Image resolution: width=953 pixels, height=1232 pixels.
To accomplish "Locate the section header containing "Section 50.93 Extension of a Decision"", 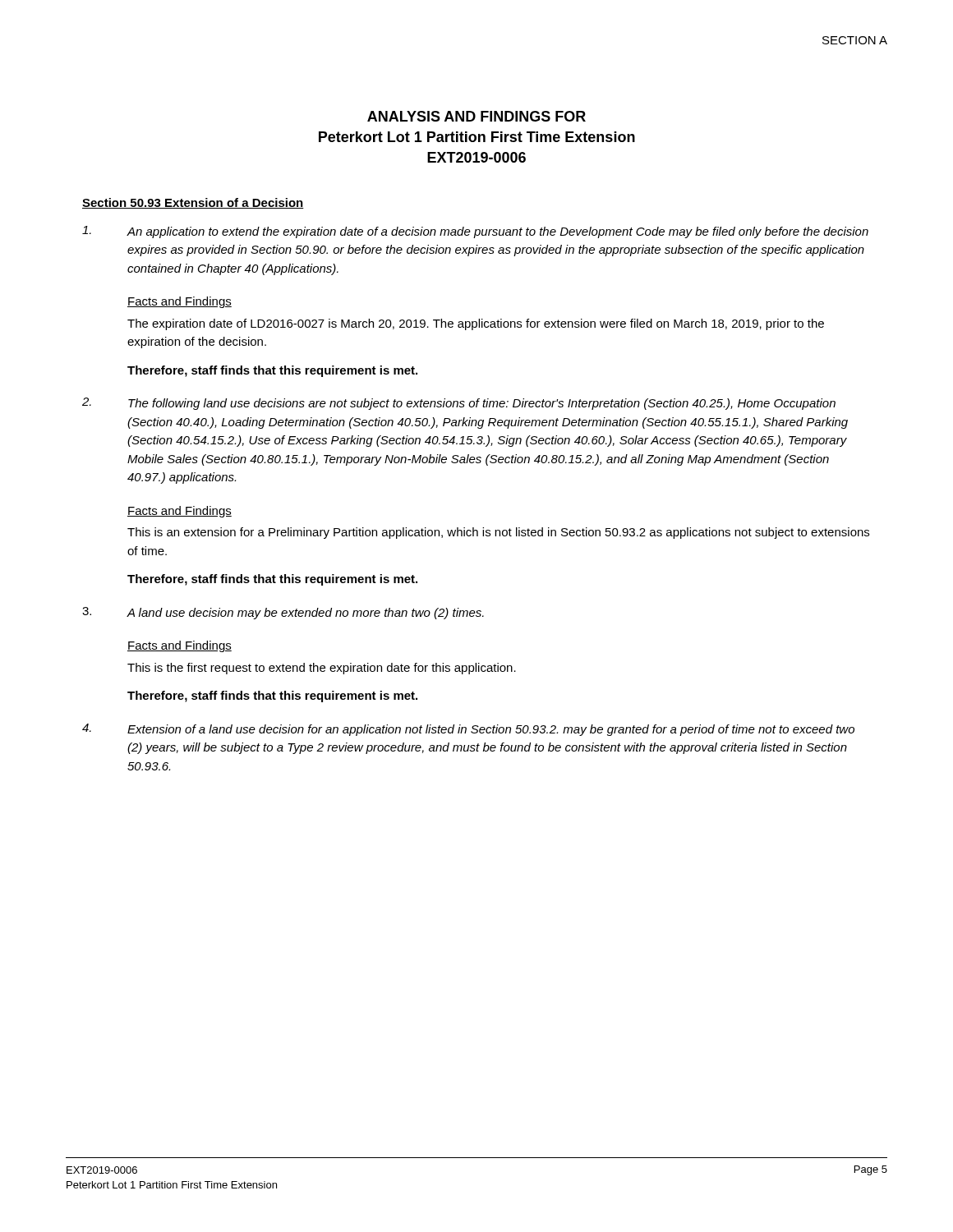I will click(193, 202).
